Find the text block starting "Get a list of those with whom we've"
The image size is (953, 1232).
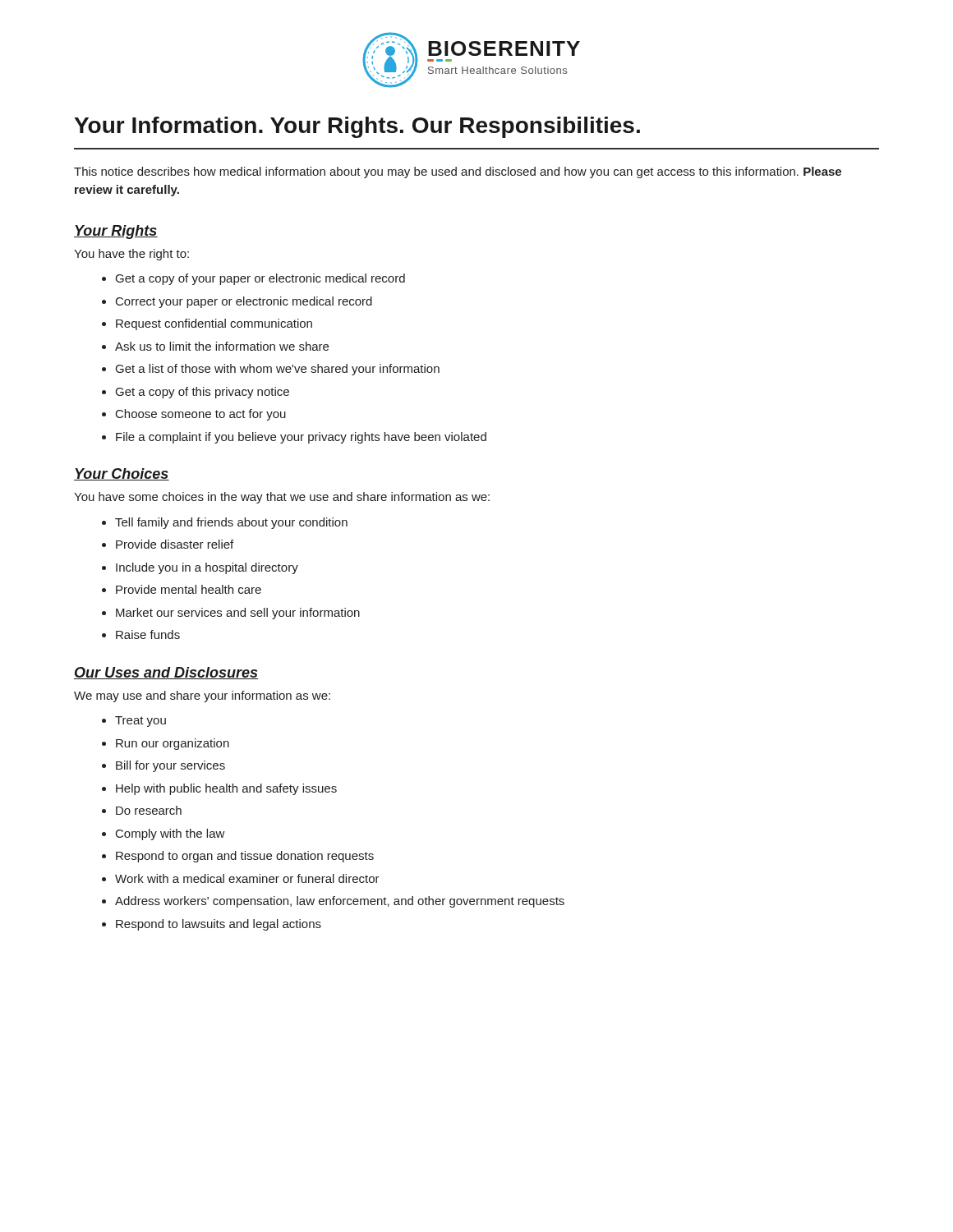tap(278, 368)
